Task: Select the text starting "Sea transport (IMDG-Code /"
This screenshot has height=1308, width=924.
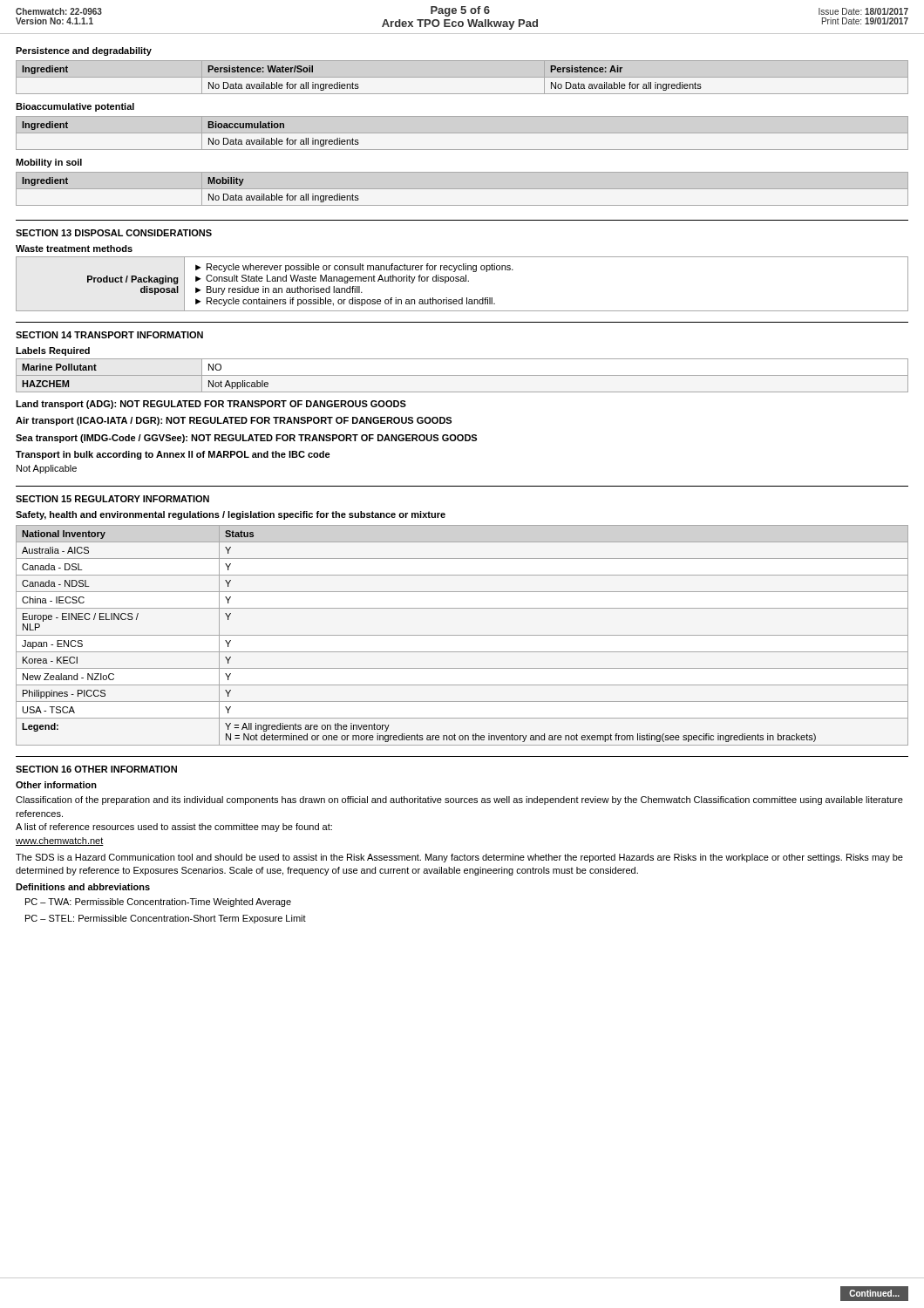Action: [247, 438]
